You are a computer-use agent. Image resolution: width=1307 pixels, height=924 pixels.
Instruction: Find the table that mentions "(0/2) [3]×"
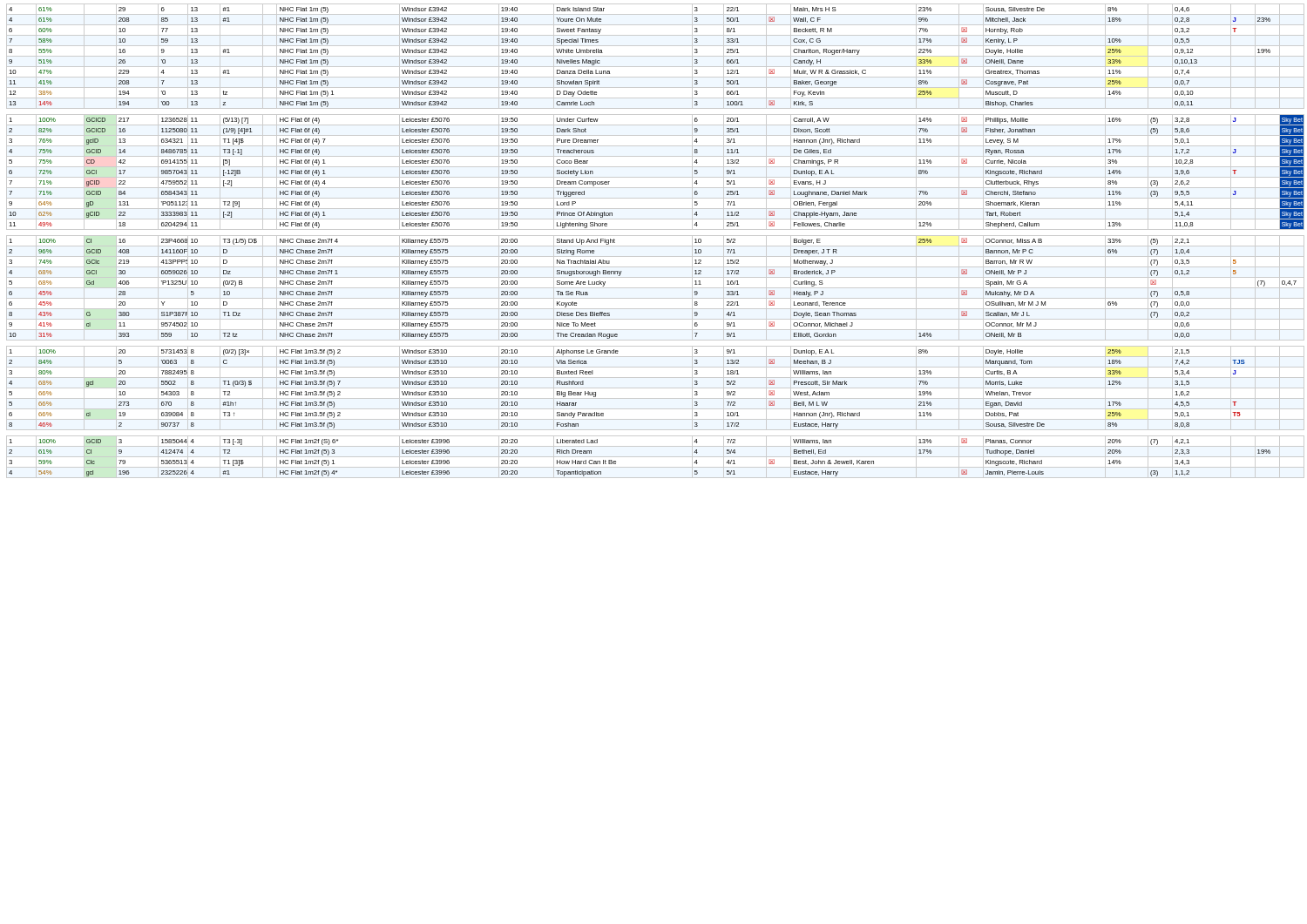pos(654,241)
